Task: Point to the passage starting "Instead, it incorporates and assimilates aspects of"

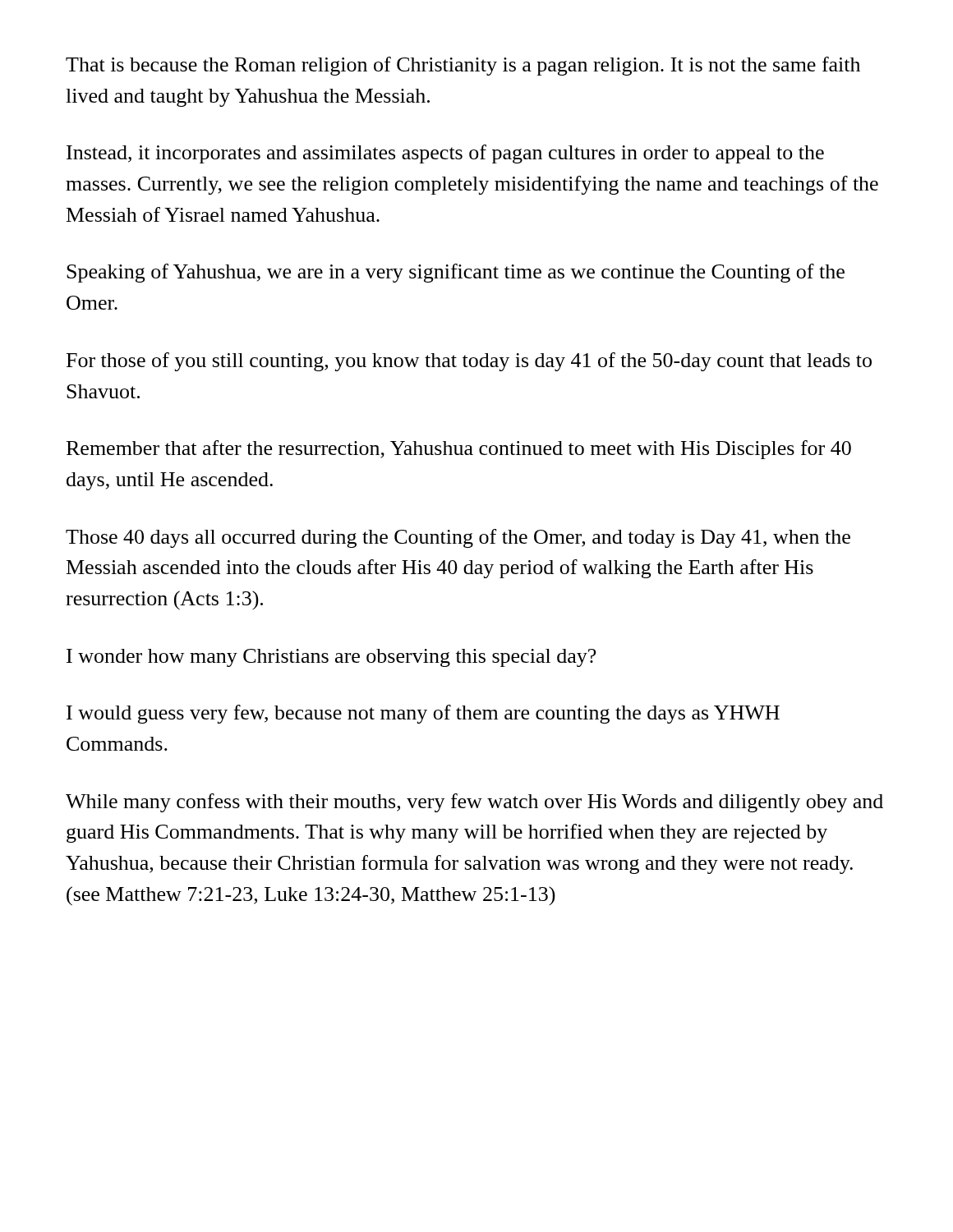Action: 472,184
